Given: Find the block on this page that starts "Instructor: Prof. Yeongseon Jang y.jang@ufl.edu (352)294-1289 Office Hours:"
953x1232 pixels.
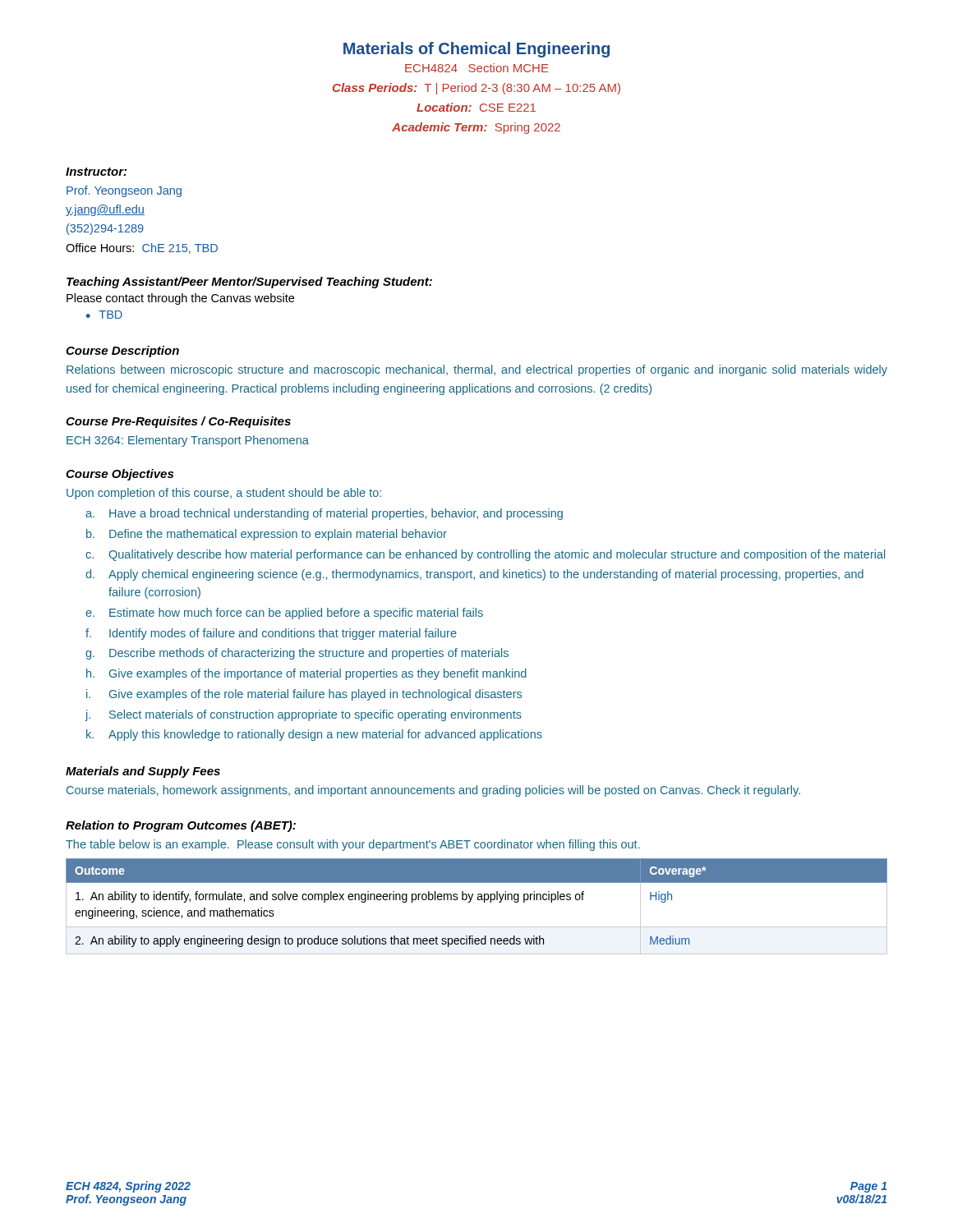Looking at the screenshot, I should 96,172.
